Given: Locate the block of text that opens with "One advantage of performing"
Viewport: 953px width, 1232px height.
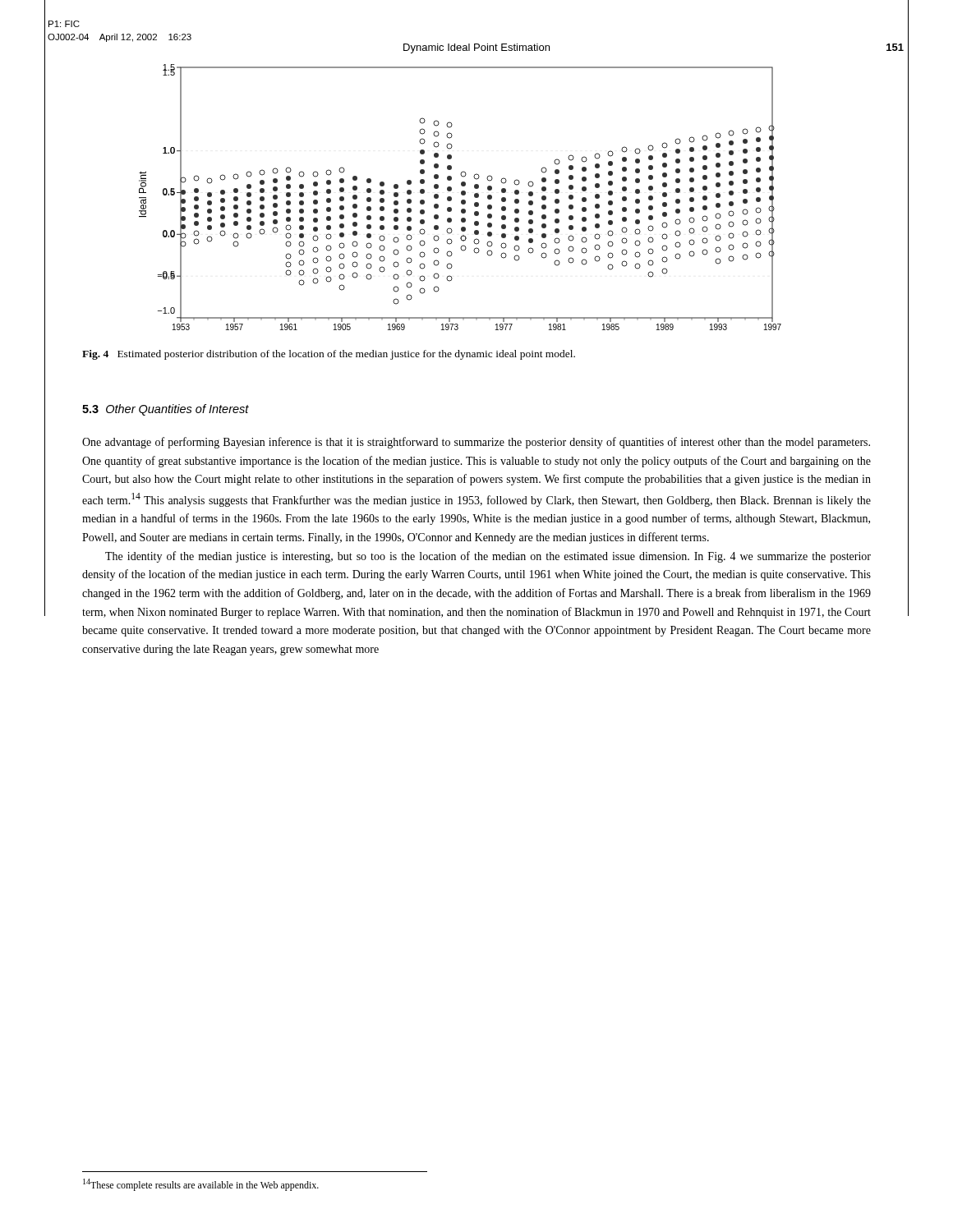Looking at the screenshot, I should click(x=476, y=546).
